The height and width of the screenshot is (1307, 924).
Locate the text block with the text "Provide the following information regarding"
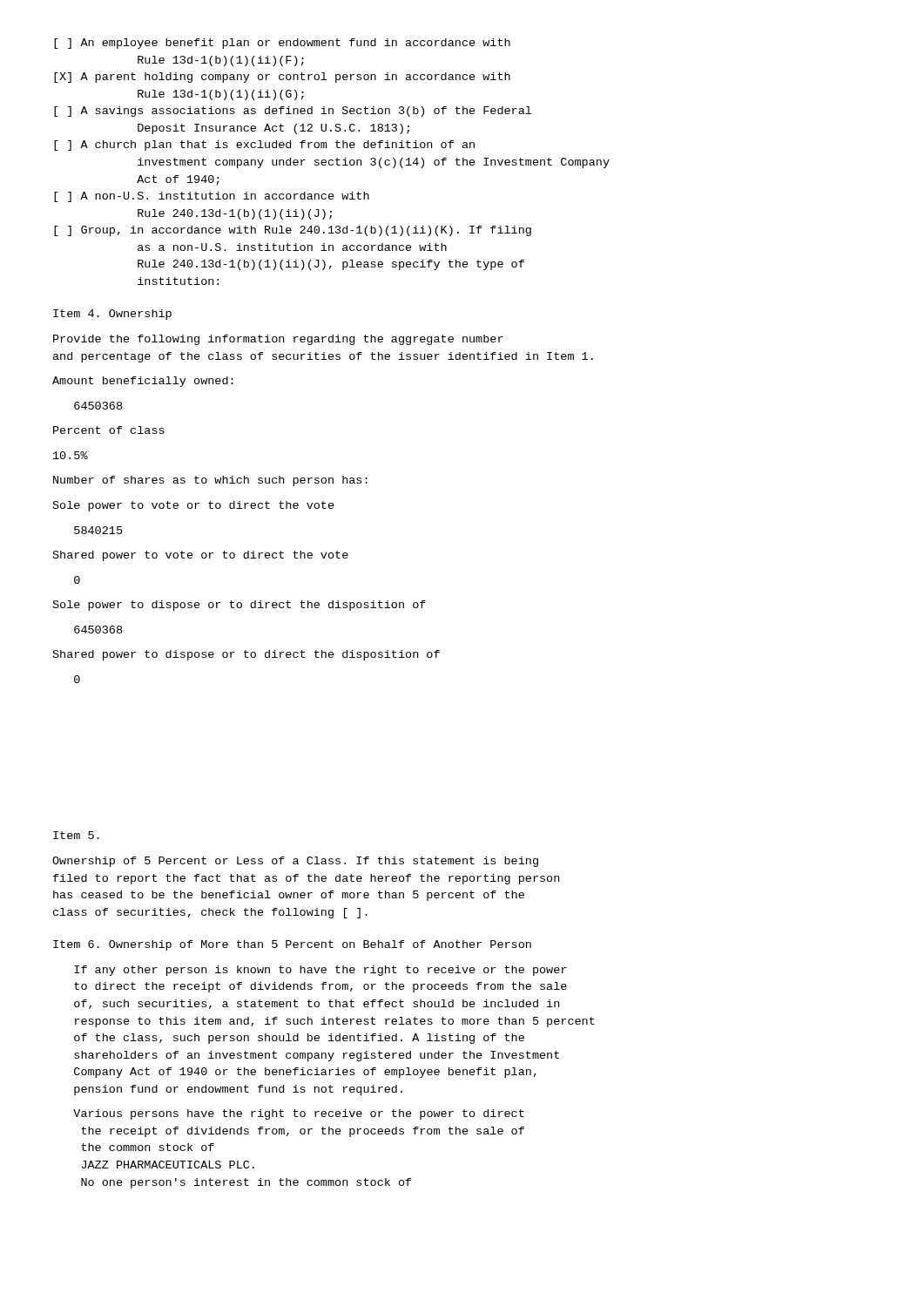(x=324, y=348)
